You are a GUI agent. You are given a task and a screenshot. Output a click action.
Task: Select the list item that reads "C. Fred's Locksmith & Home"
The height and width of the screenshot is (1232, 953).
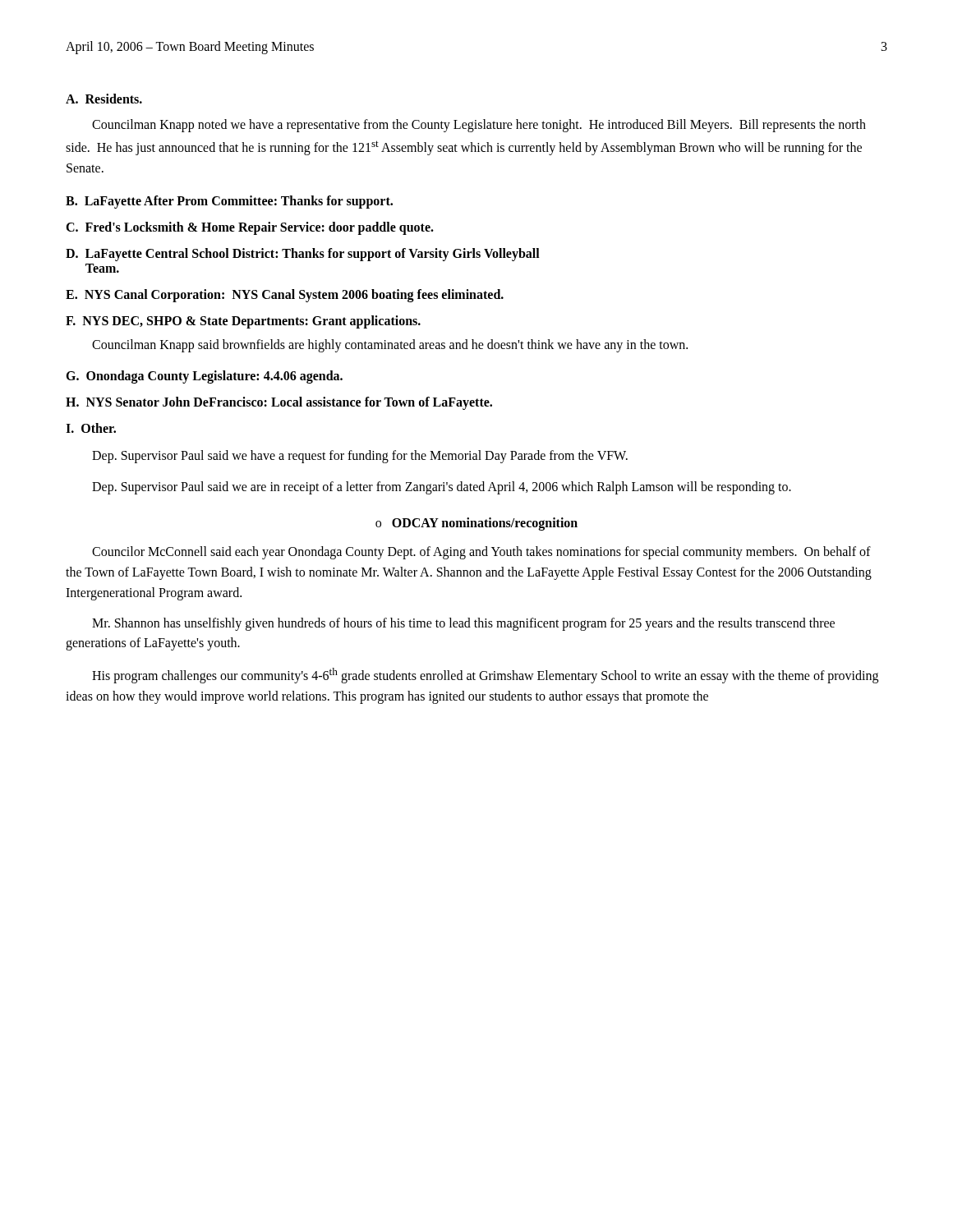tap(250, 227)
